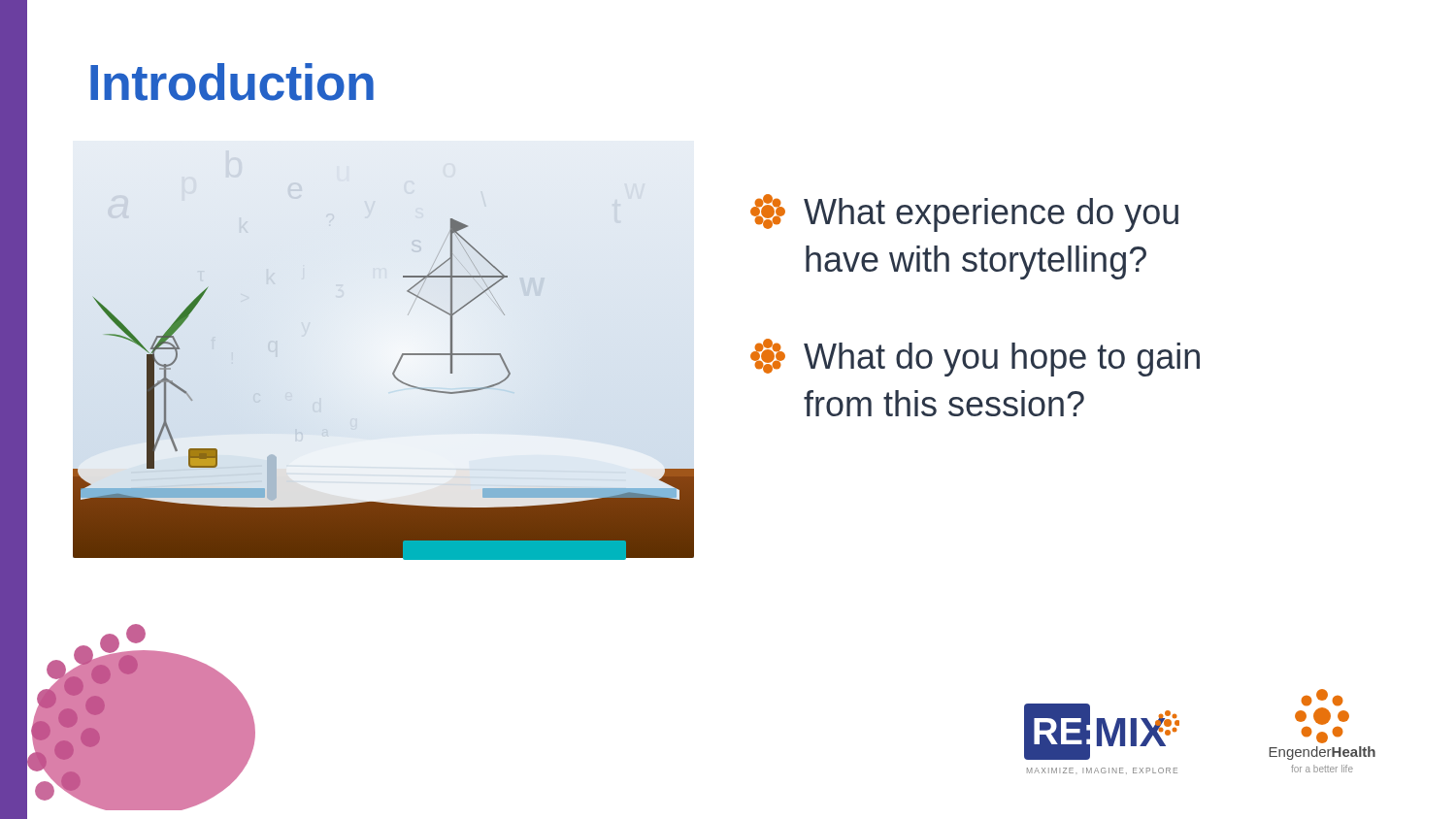Select the text block starting "What do you hope"
The image size is (1456, 819).
coord(975,381)
